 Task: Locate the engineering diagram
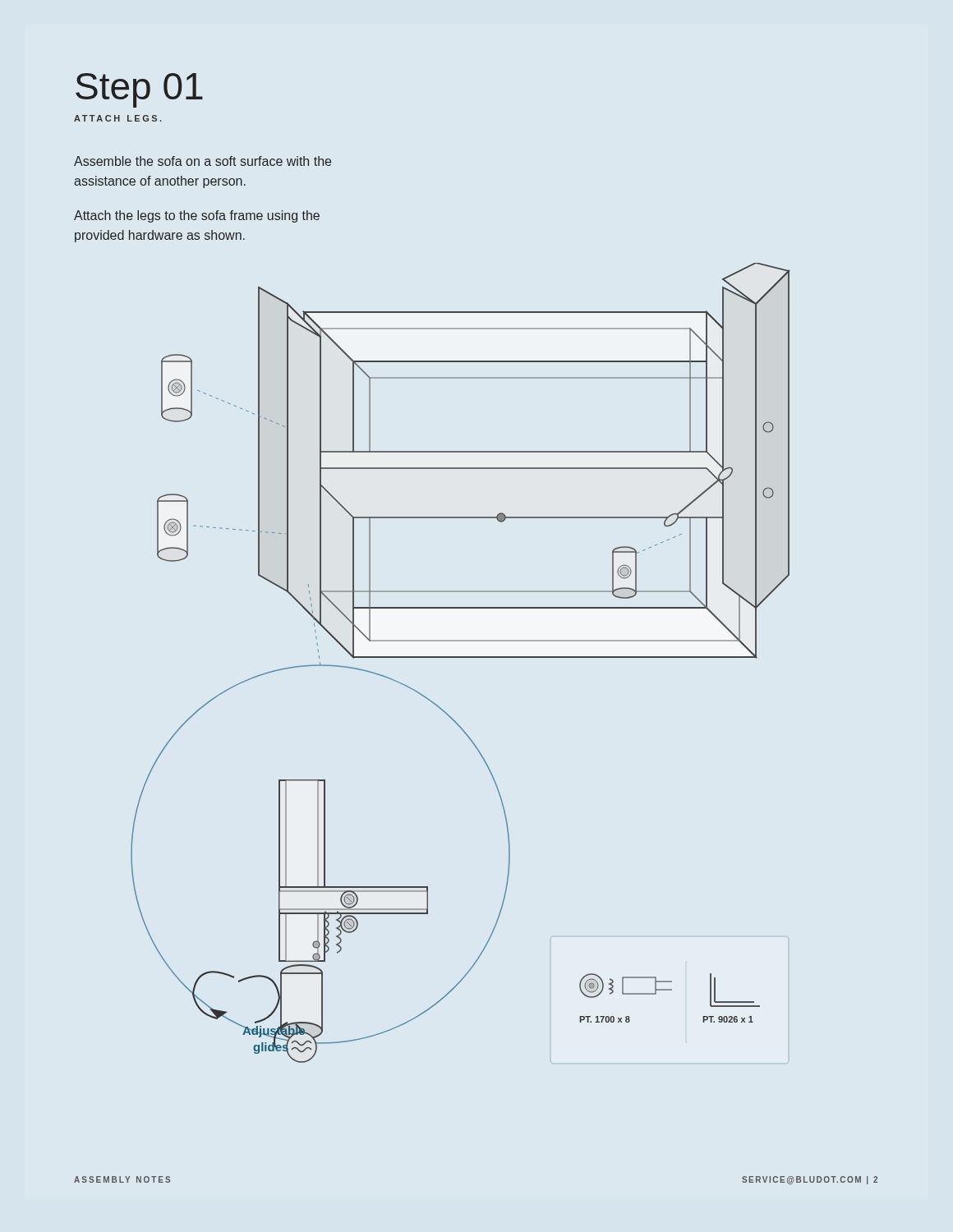click(485, 694)
